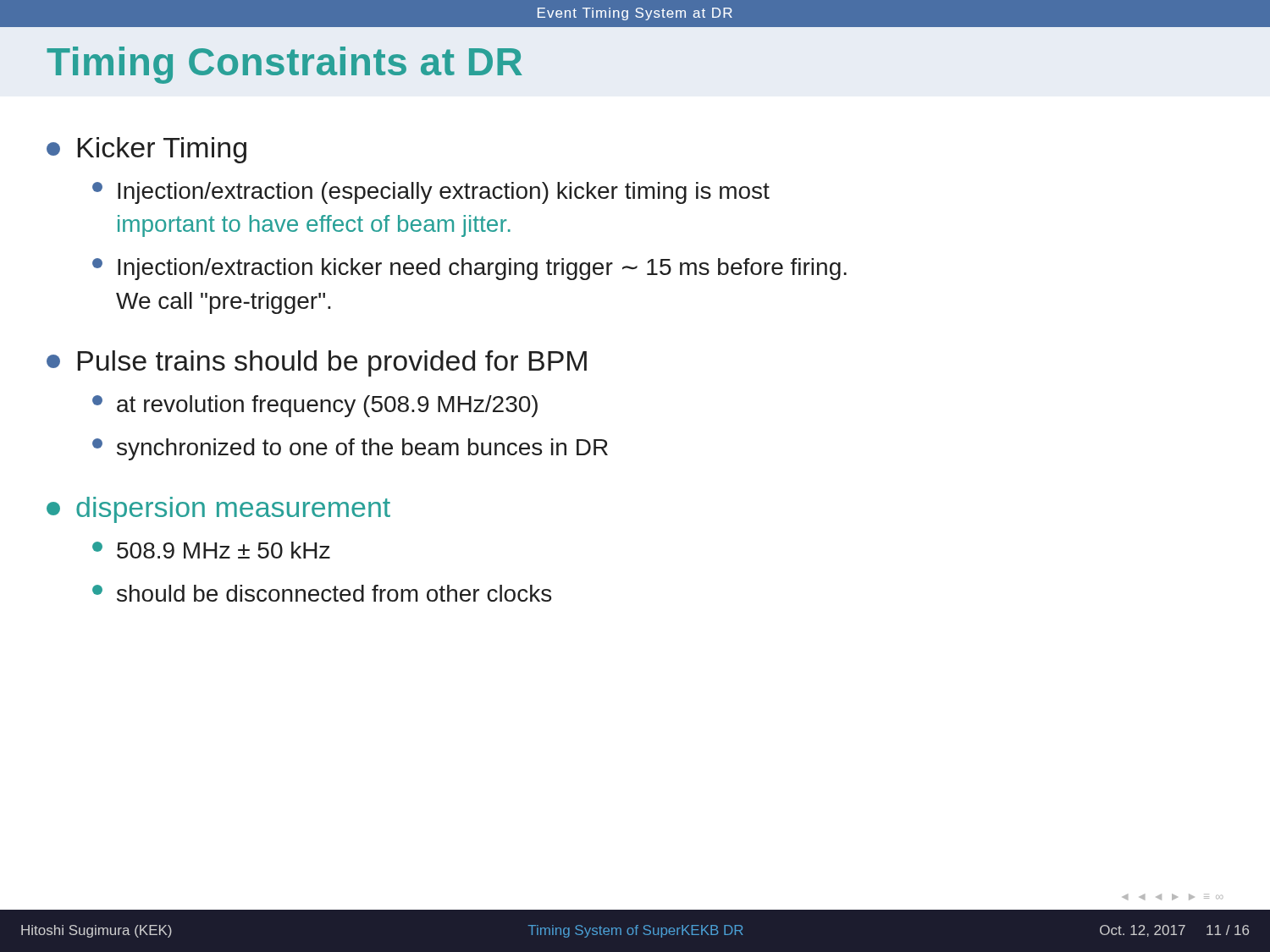Viewport: 1270px width, 952px height.
Task: Where does it say "at revolution frequency (508.9 MHz/230)"?
Action: [x=316, y=404]
